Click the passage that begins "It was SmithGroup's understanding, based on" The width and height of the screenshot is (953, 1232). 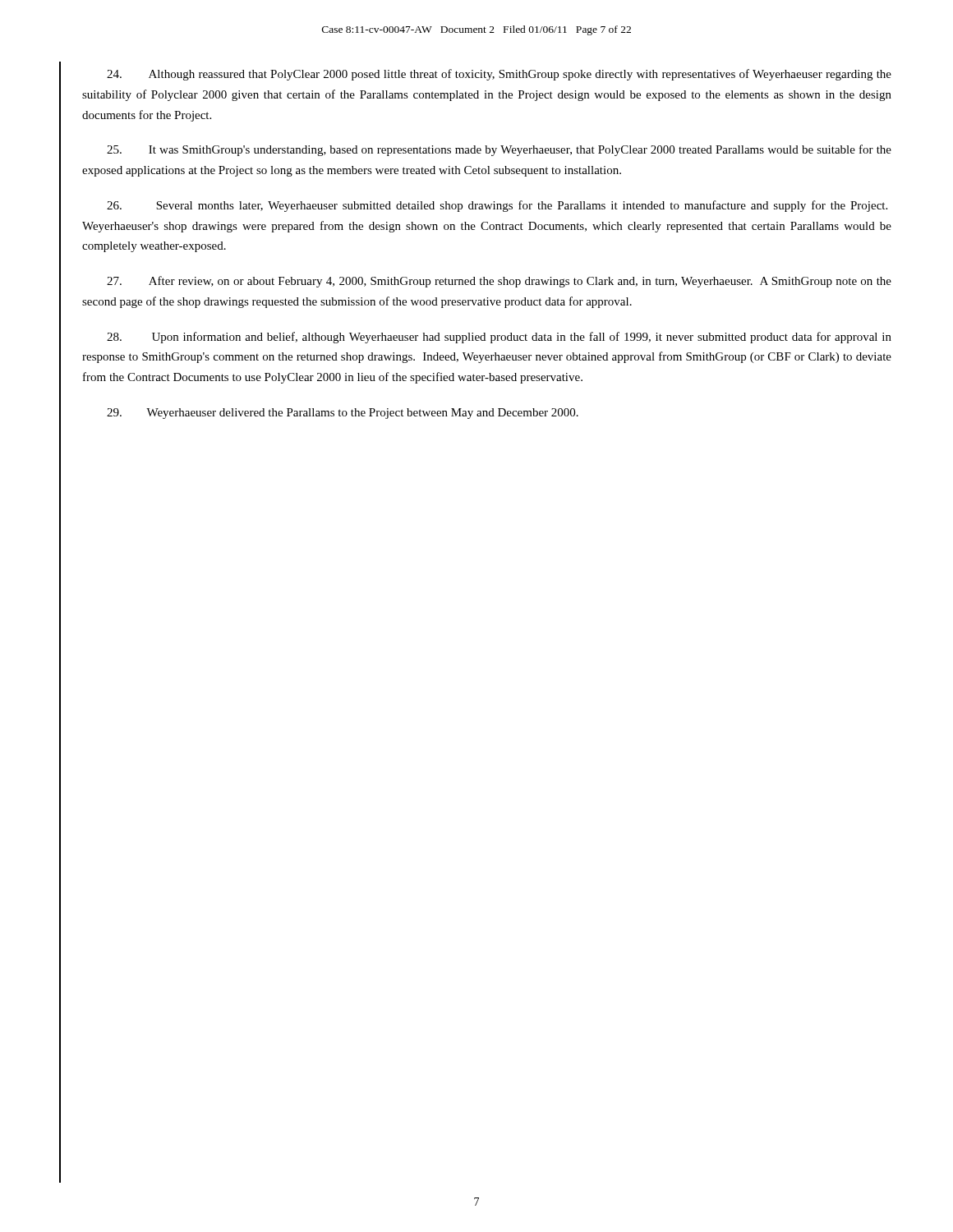coord(487,158)
